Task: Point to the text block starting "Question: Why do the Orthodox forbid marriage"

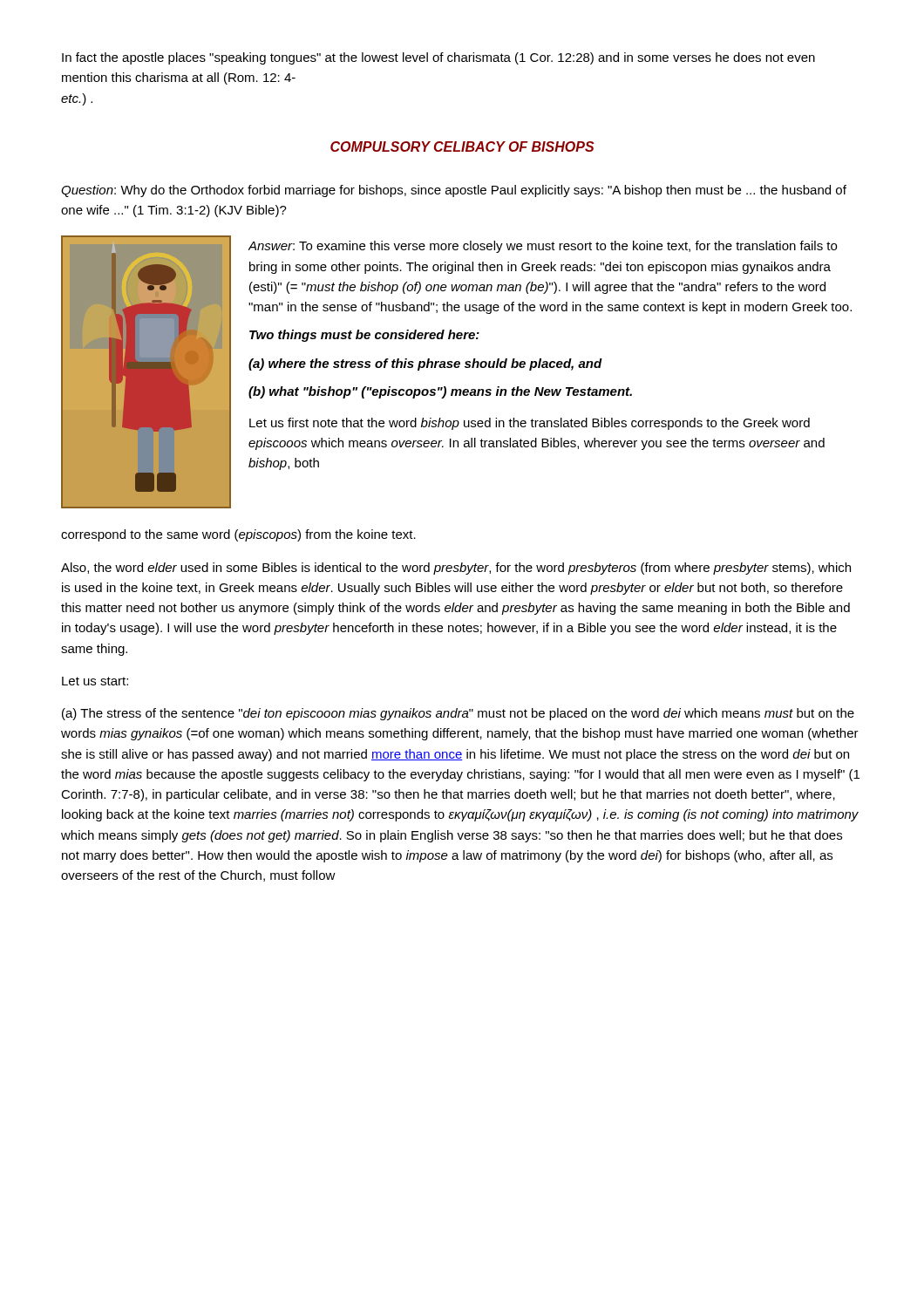Action: (x=454, y=200)
